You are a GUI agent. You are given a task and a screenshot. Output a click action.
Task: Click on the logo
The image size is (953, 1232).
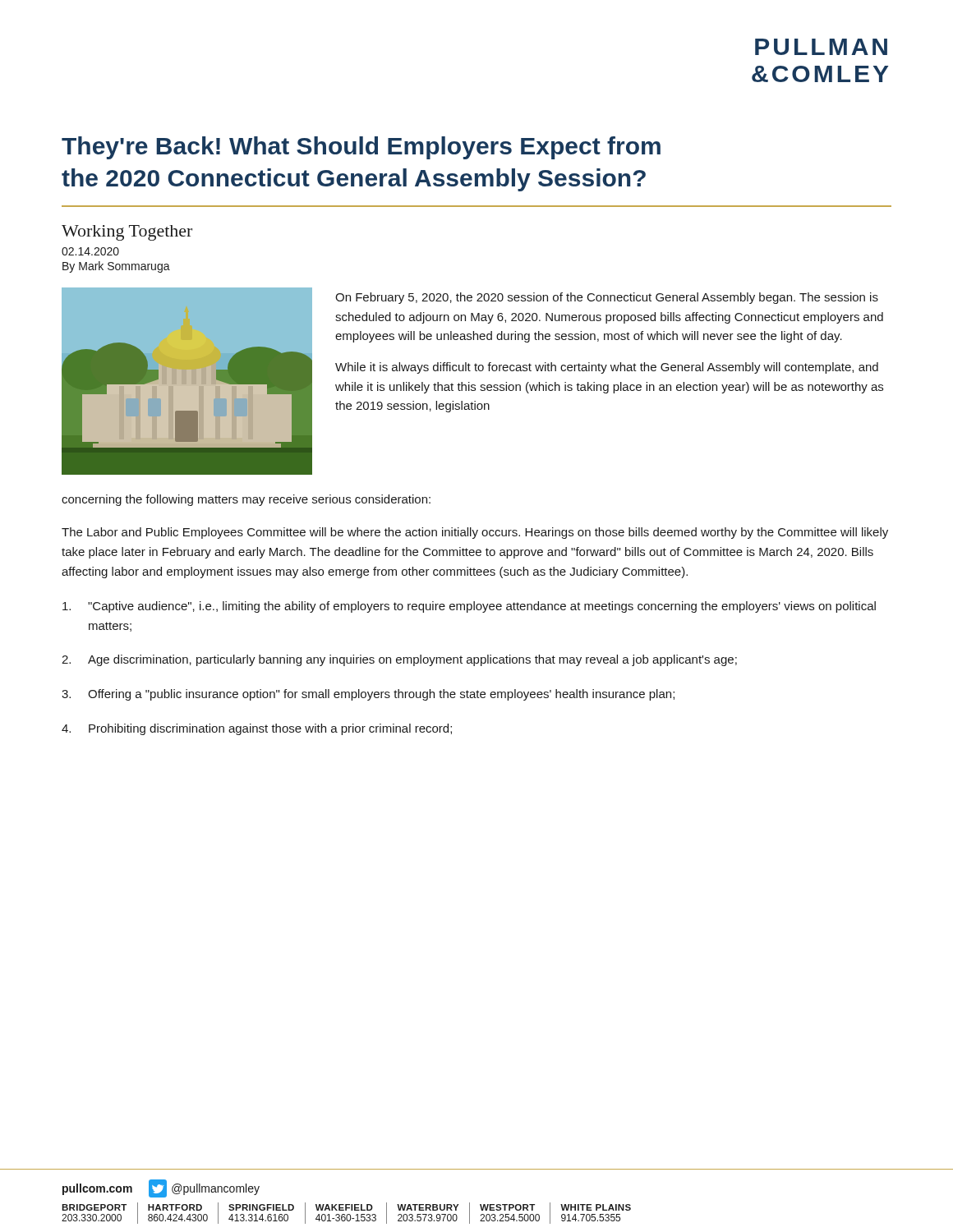tap(821, 60)
